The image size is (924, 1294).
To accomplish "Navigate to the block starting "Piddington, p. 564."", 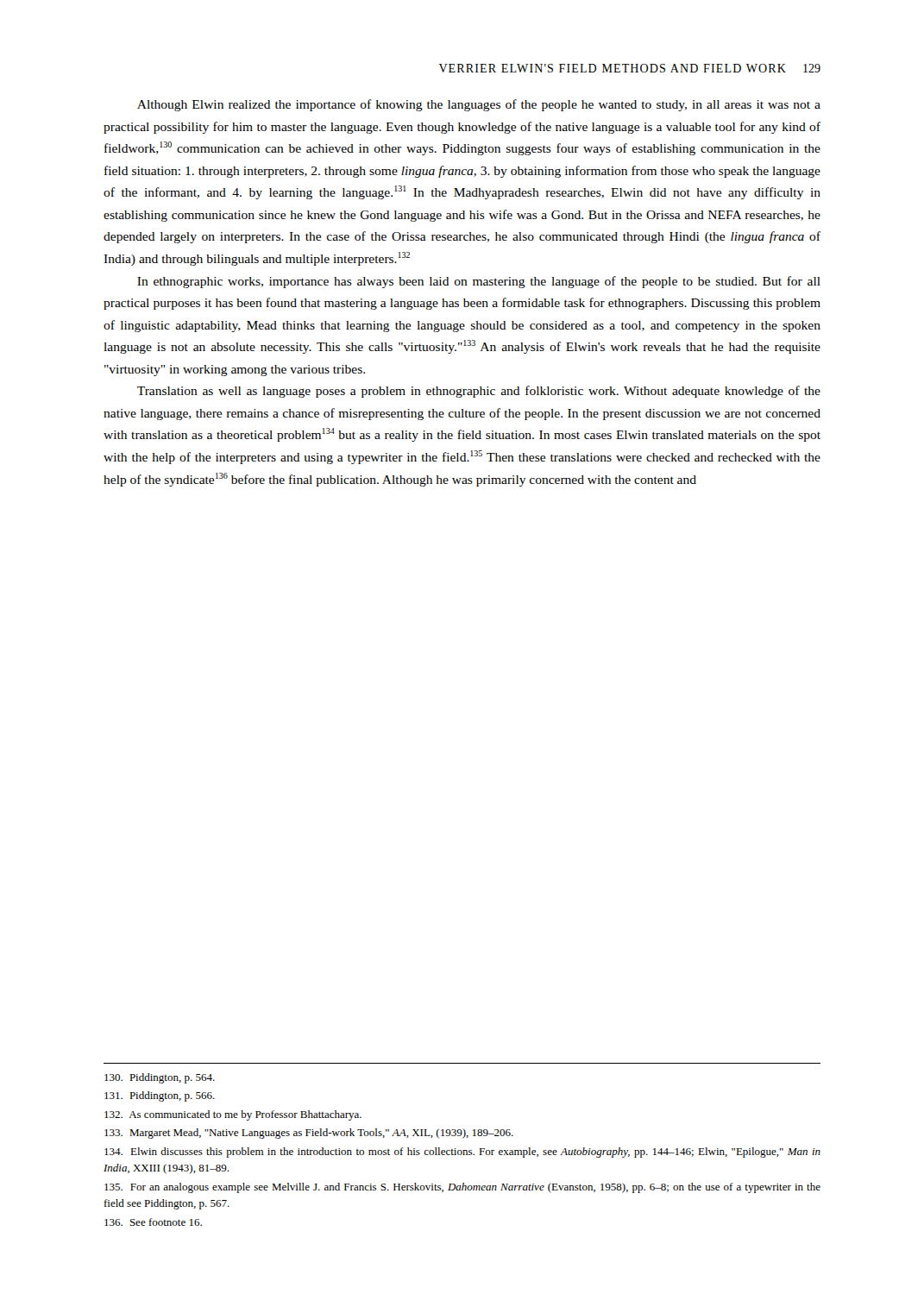I will 159,1077.
